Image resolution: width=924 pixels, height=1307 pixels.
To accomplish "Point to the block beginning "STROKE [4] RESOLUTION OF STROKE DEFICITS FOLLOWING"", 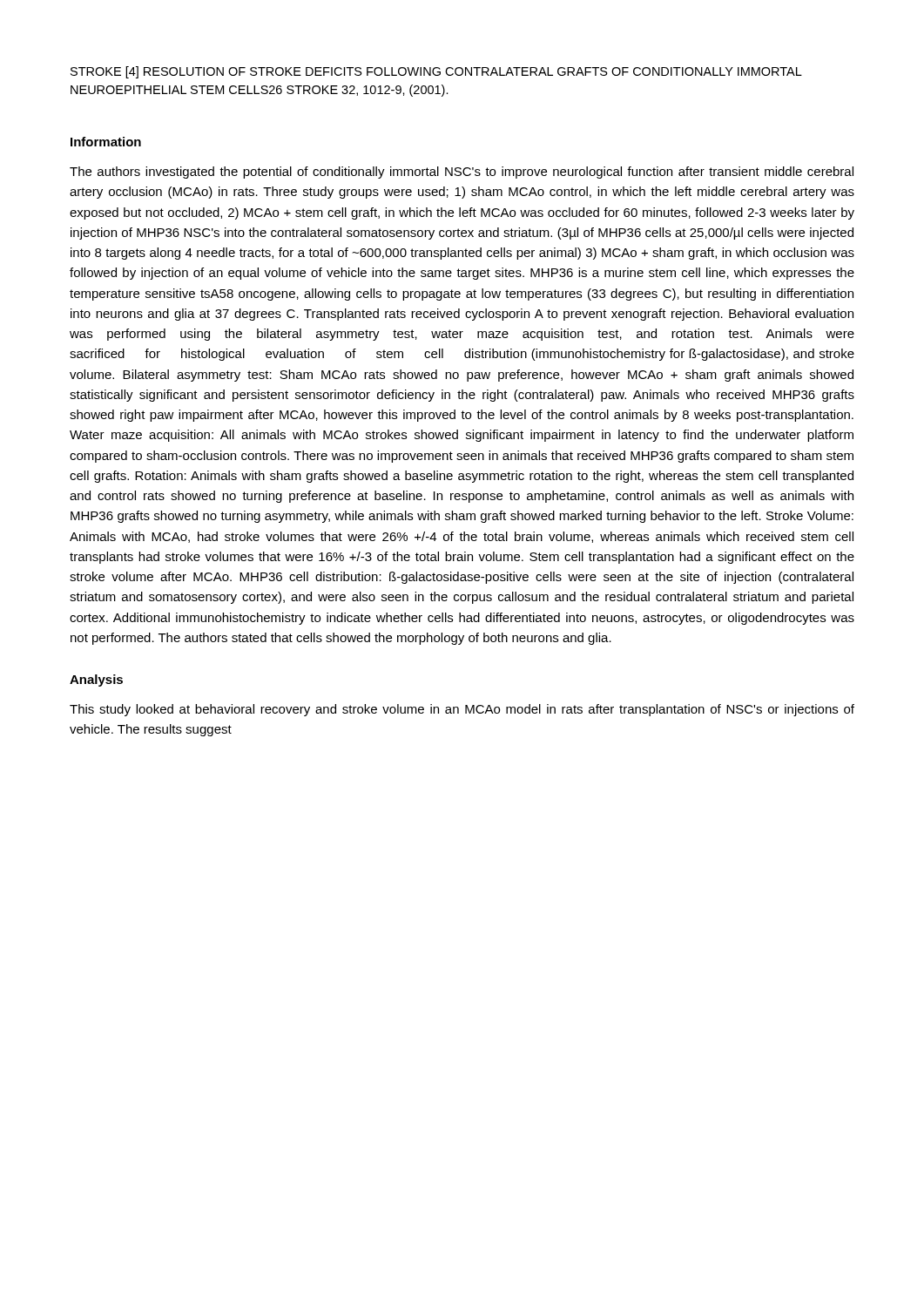I will tap(436, 81).
